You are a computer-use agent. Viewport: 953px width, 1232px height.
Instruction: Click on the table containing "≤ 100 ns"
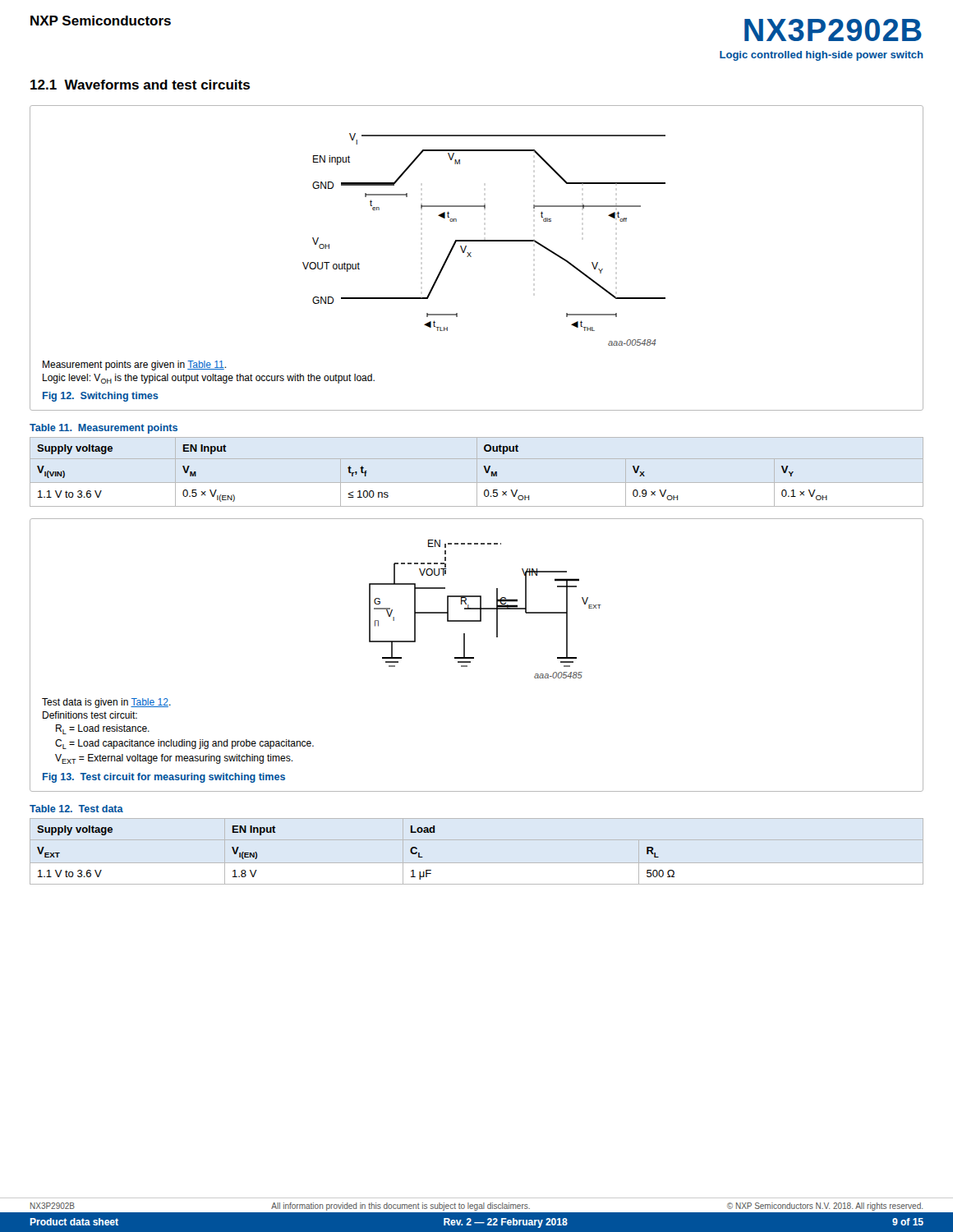pyautogui.click(x=476, y=472)
